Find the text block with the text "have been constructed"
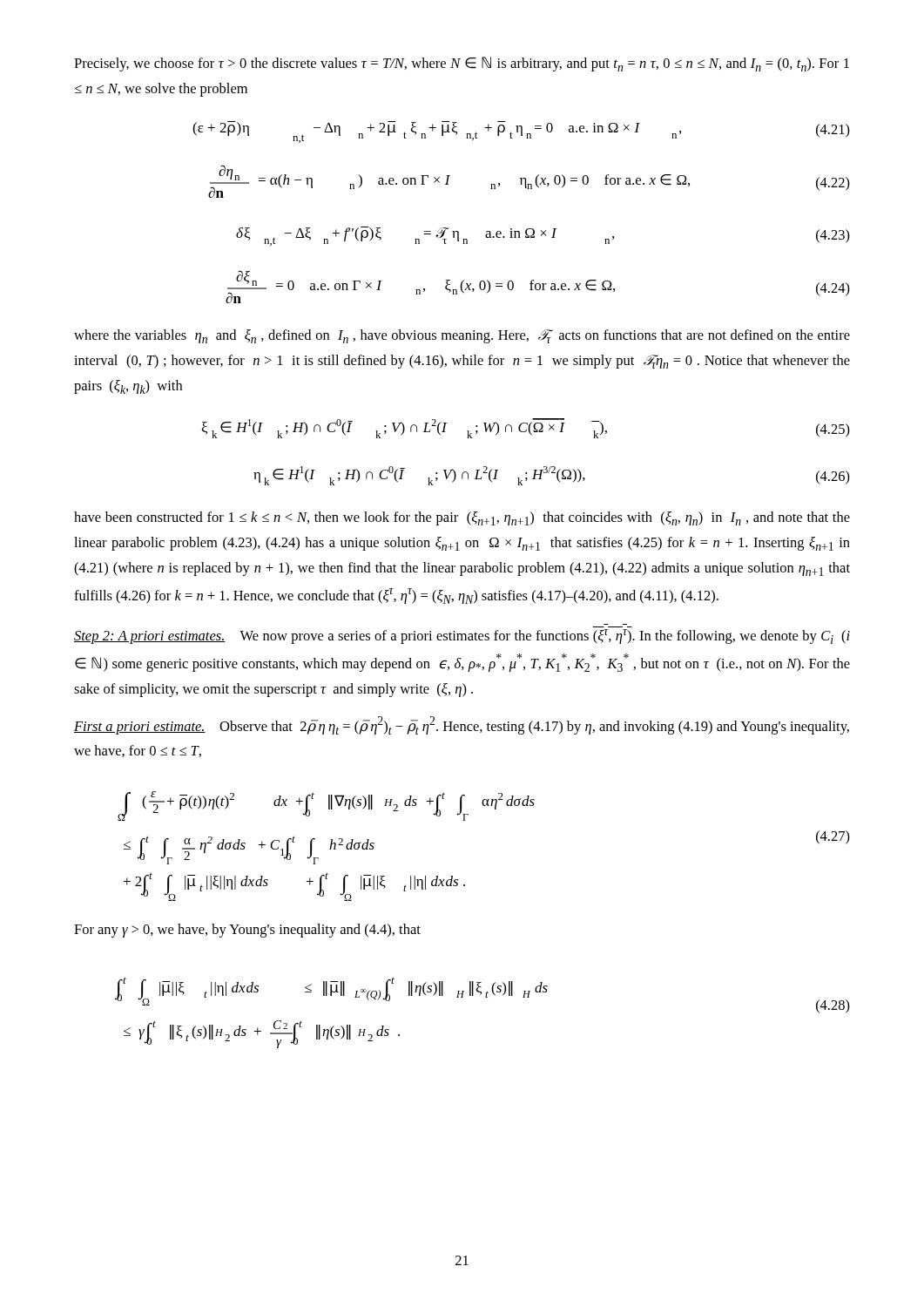The image size is (924, 1307). (462, 558)
